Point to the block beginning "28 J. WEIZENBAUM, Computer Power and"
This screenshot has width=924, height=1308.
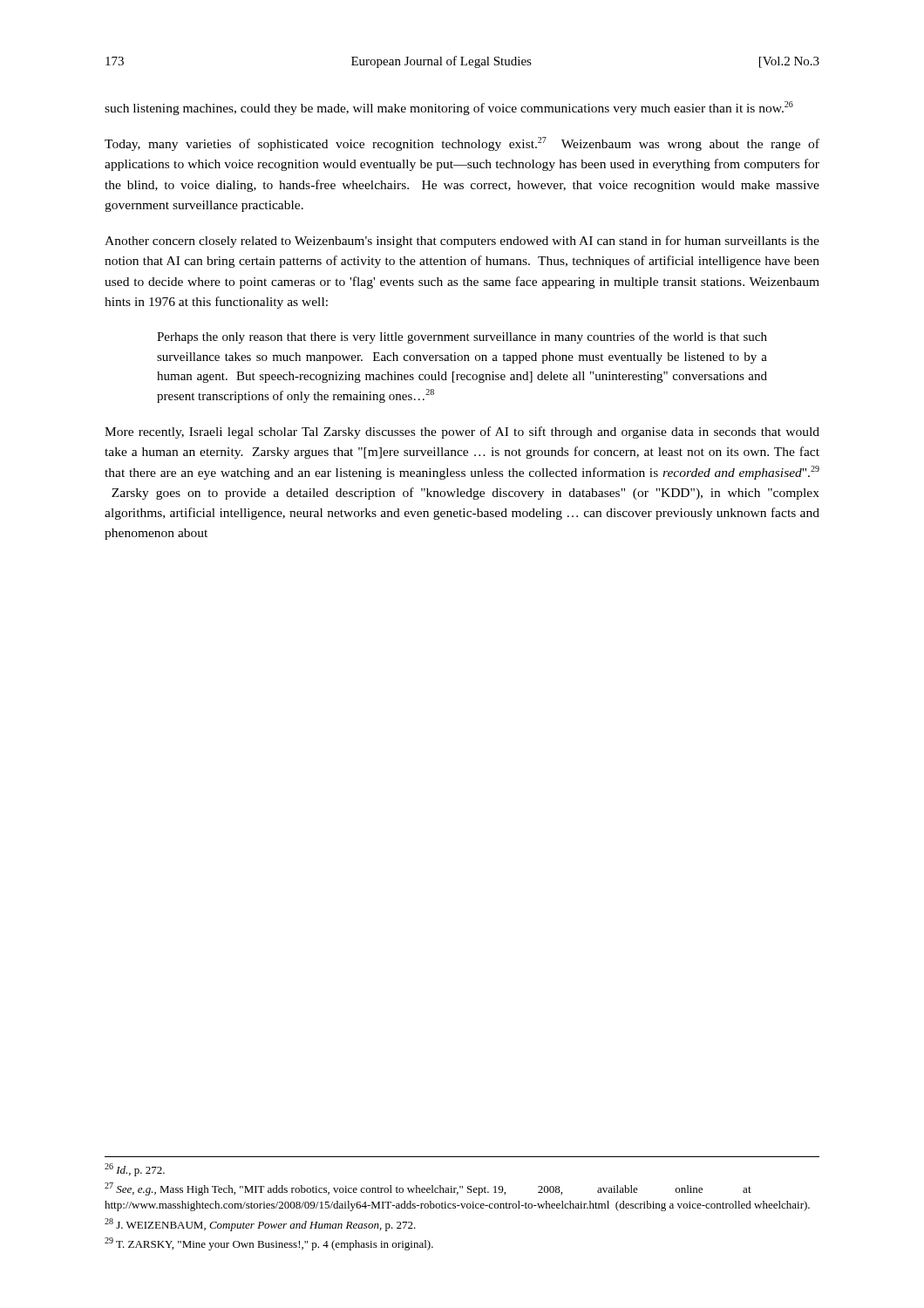260,1224
